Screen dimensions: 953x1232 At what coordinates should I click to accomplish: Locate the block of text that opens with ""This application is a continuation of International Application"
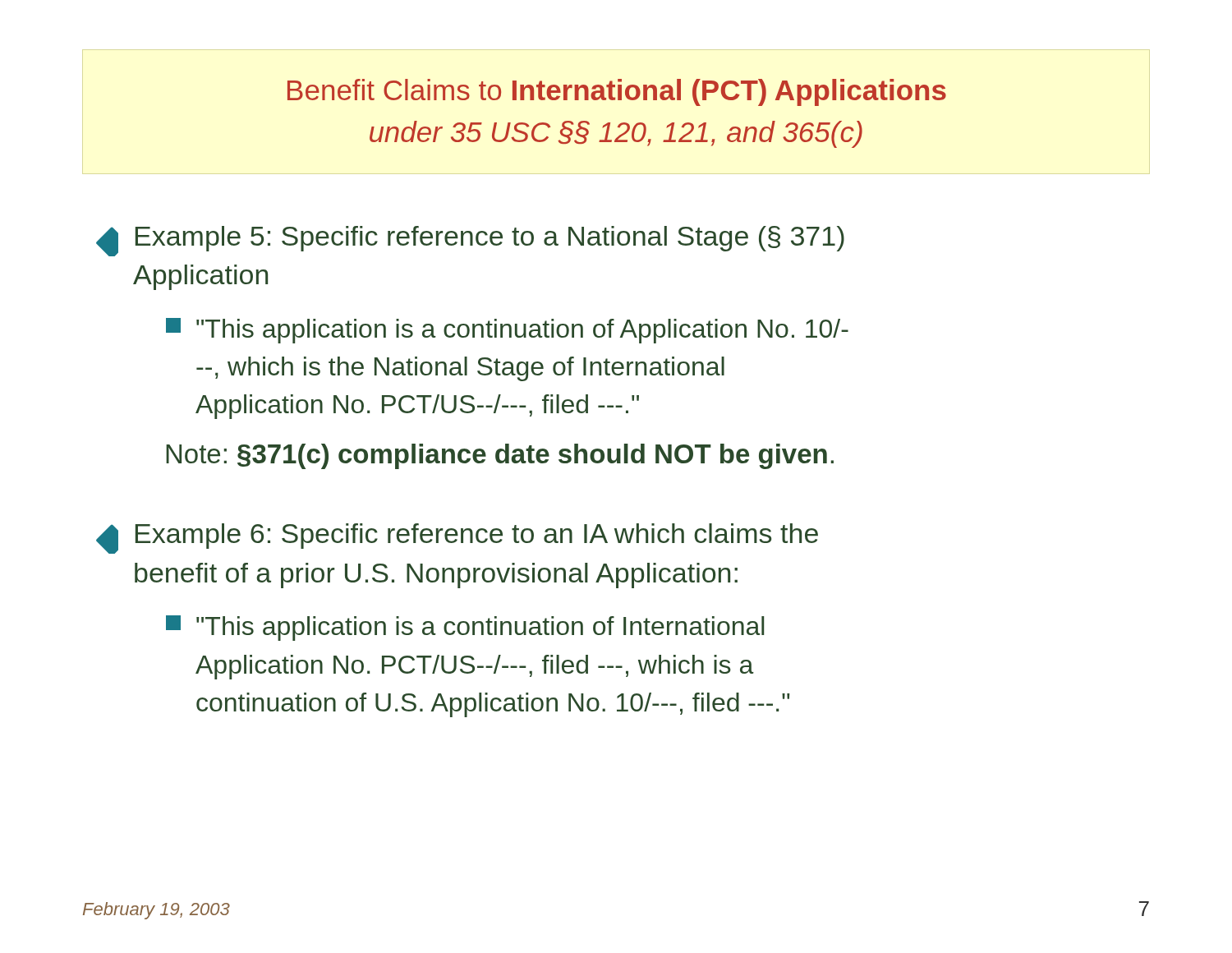(x=477, y=664)
